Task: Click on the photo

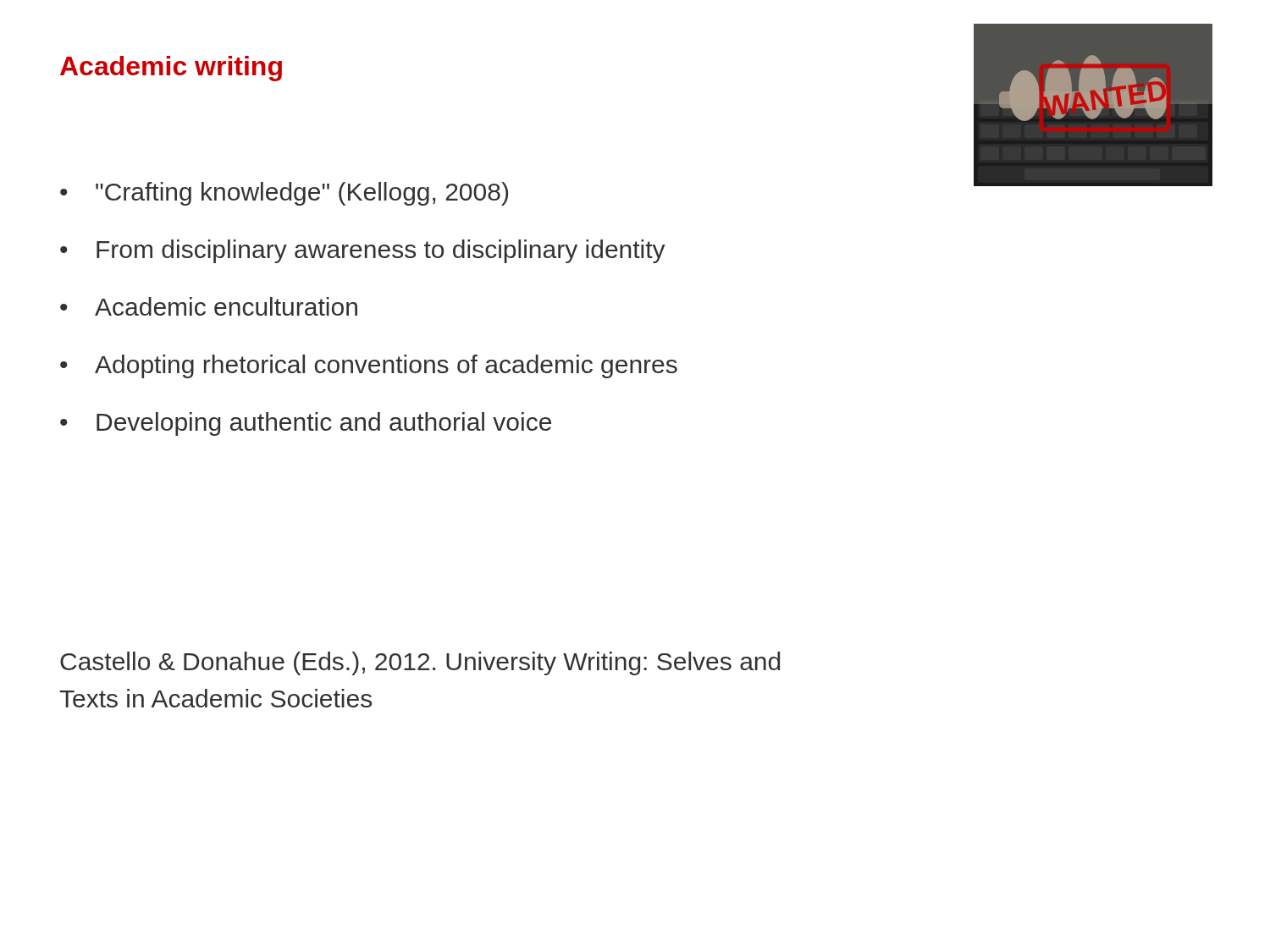Action: pyautogui.click(x=1093, y=105)
